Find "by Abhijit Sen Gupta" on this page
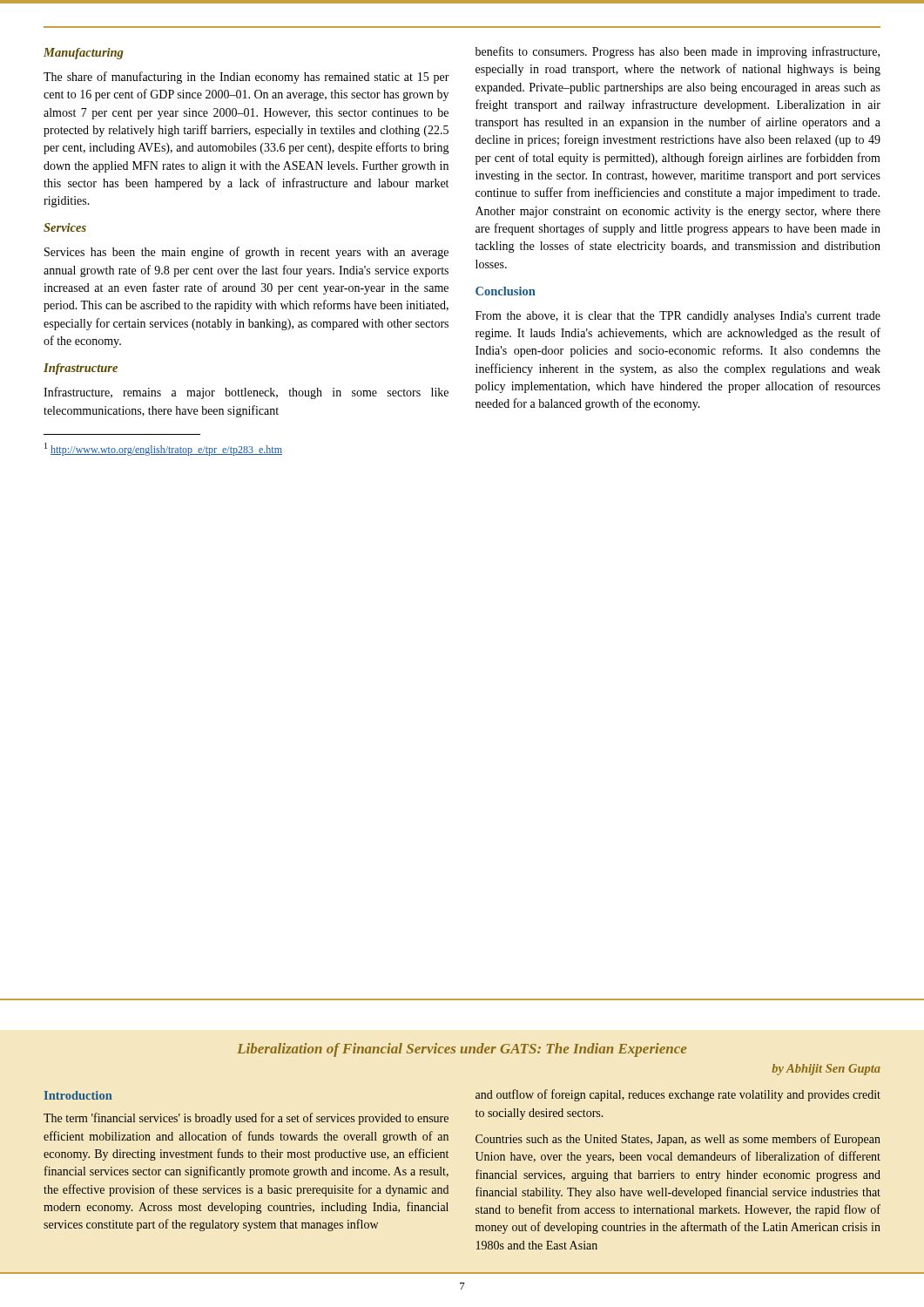The height and width of the screenshot is (1307, 924). pyautogui.click(x=826, y=1069)
